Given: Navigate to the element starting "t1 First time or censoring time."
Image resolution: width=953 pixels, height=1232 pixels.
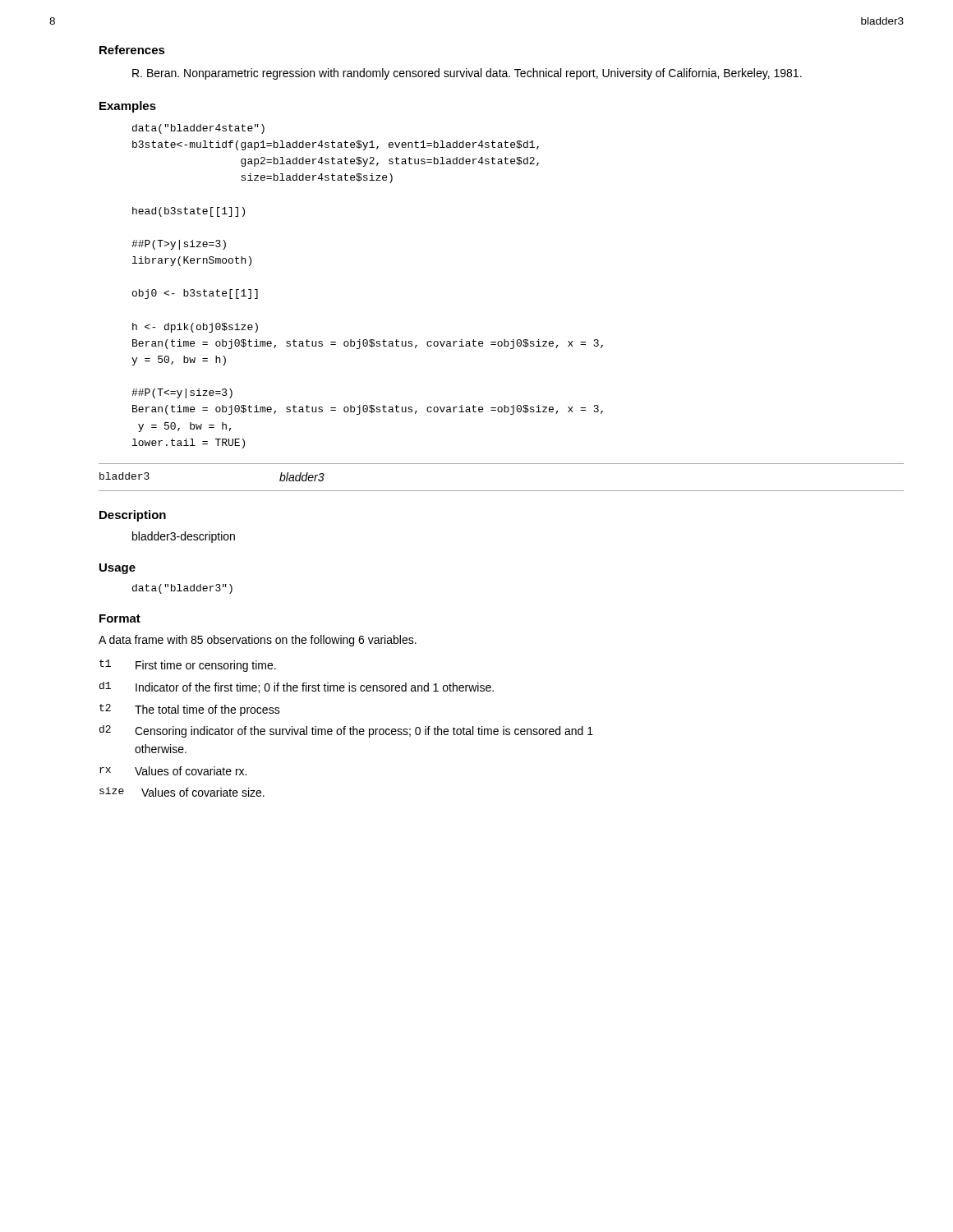Looking at the screenshot, I should [x=188, y=666].
